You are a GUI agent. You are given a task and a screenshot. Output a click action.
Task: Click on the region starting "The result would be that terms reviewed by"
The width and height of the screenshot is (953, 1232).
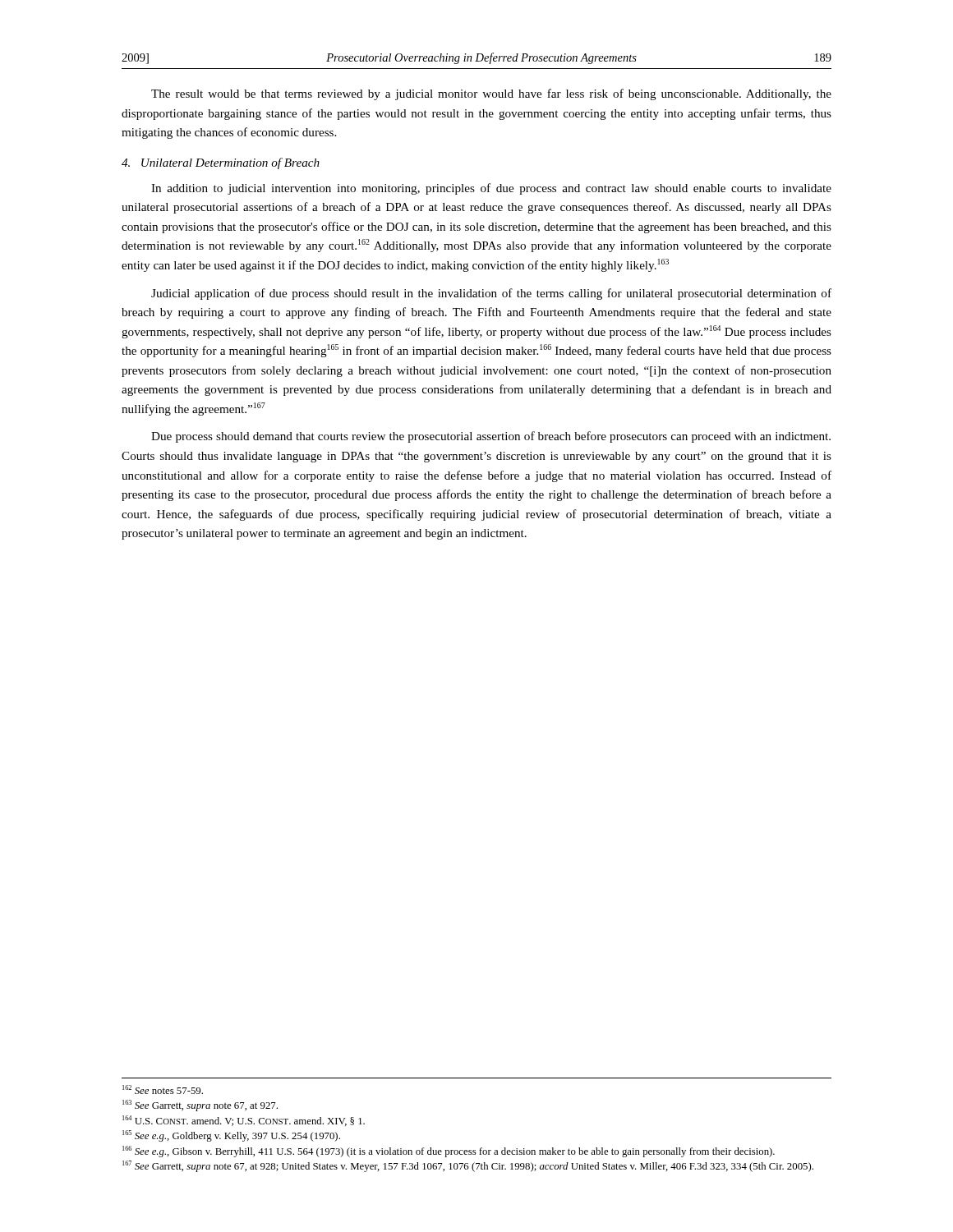point(476,113)
